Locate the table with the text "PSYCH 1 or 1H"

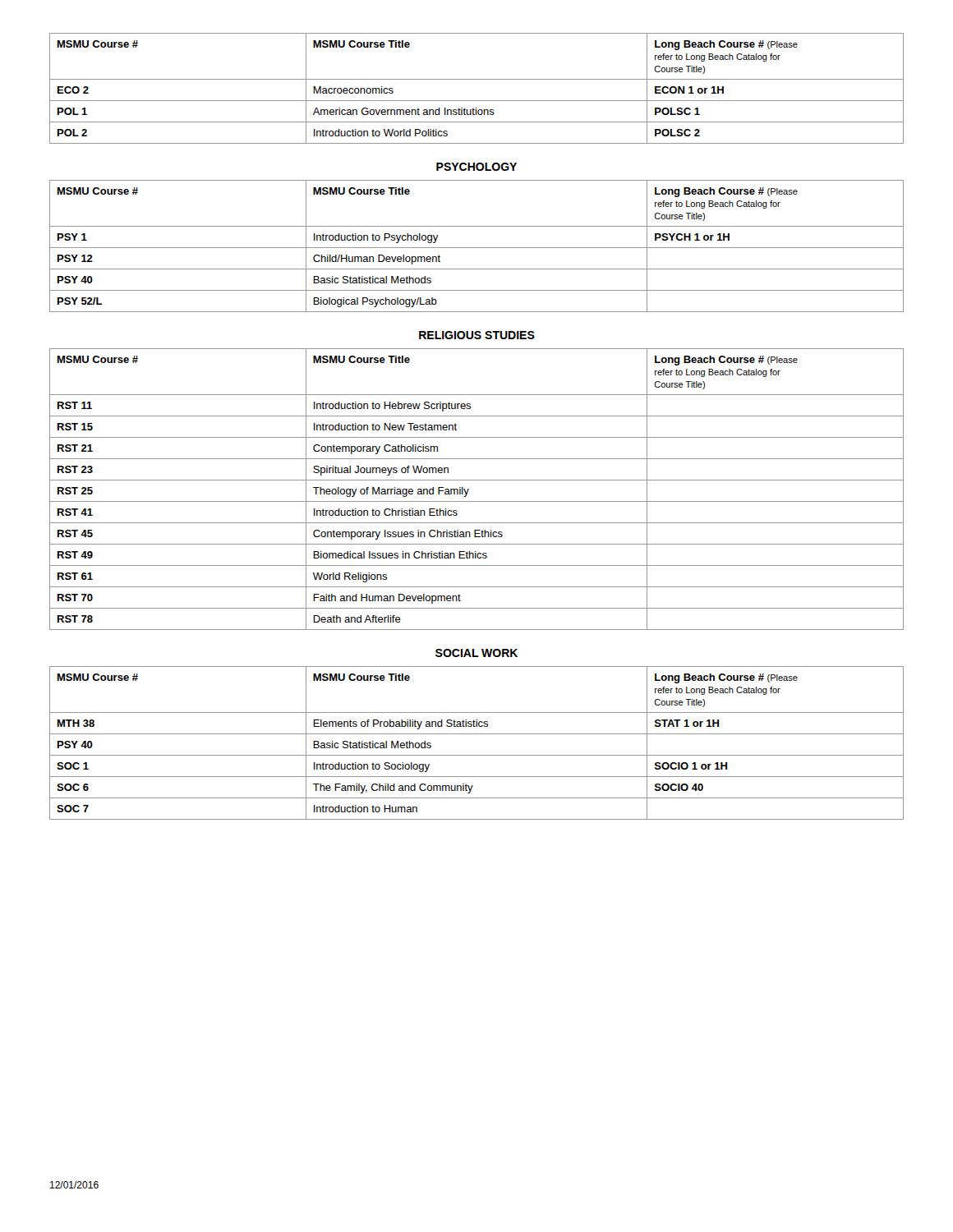tap(476, 246)
